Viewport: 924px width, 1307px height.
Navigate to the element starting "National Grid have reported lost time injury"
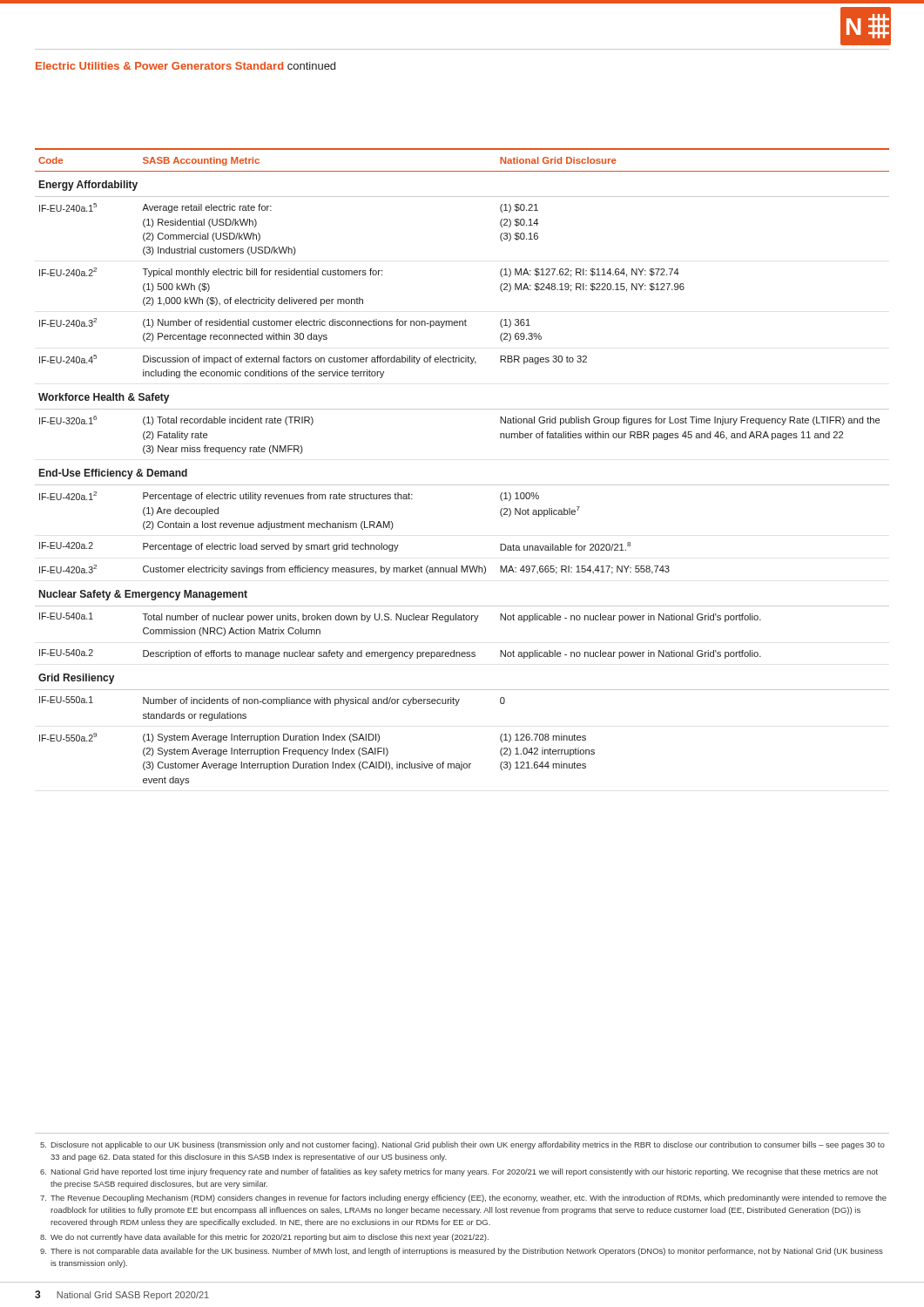pos(462,1178)
